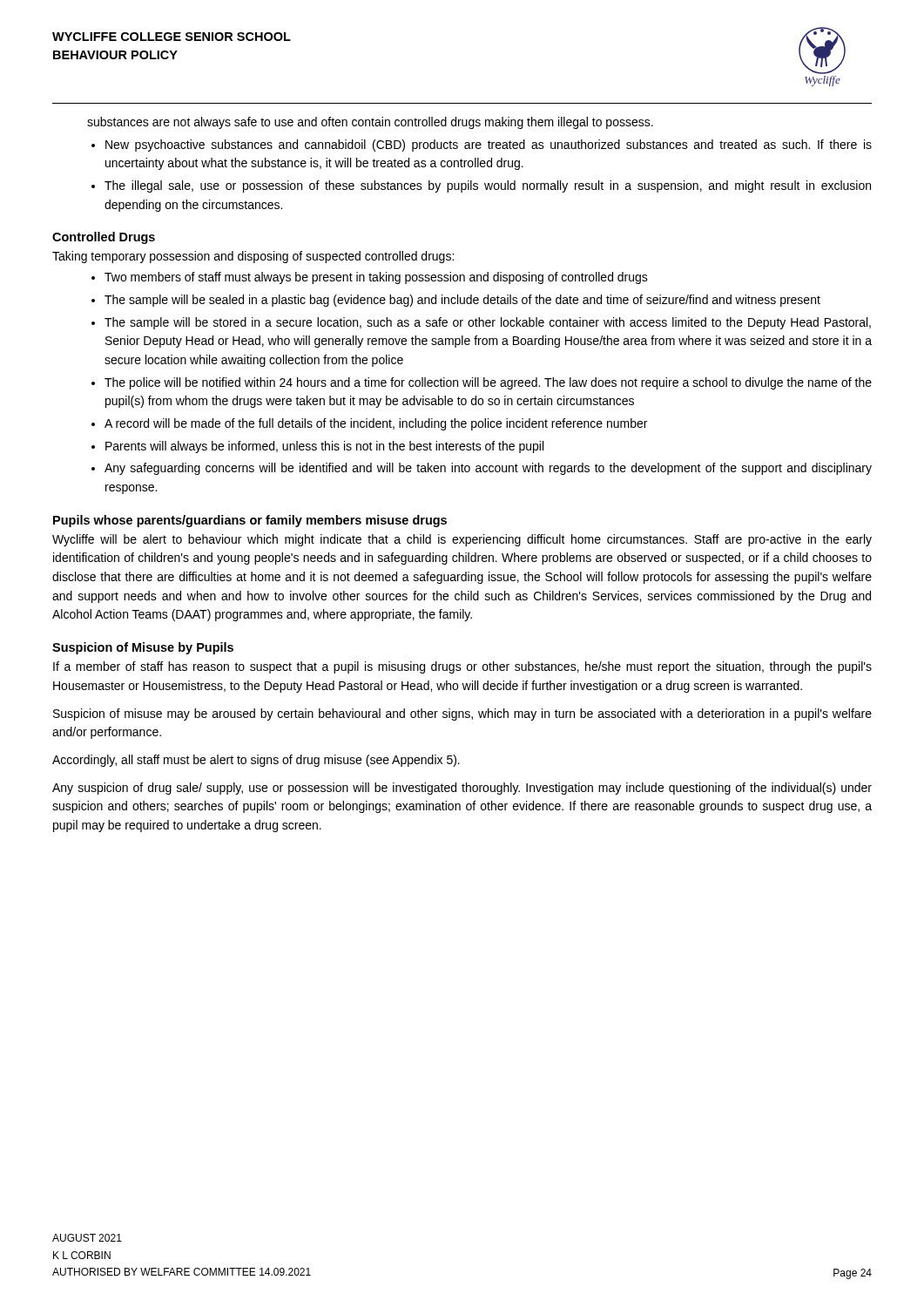
Task: Point to the text starting "The illegal sale,"
Action: tap(488, 195)
